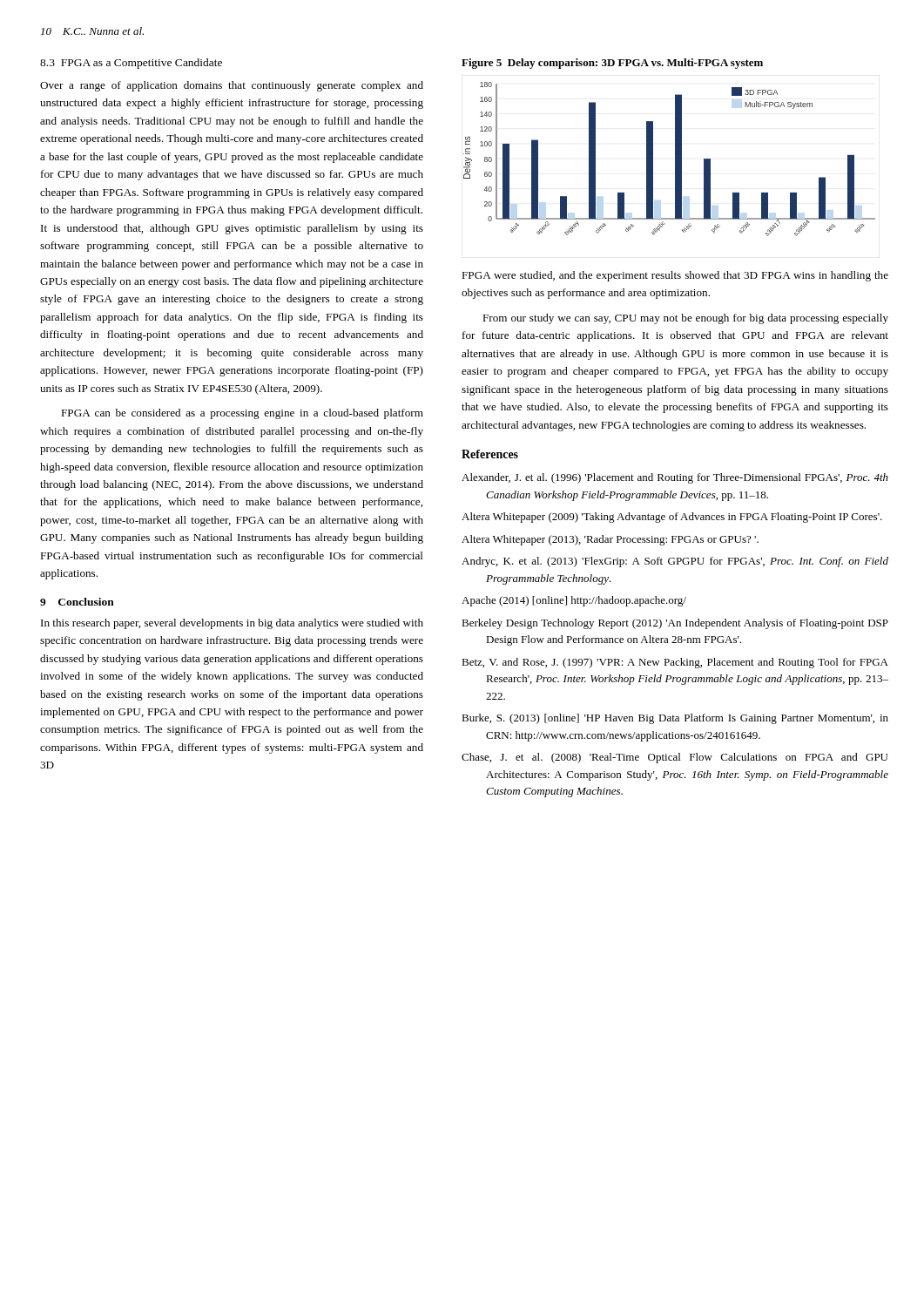Point to the element starting "In this research paper, several developments in"
Viewport: 924px width, 1307px height.
232,694
